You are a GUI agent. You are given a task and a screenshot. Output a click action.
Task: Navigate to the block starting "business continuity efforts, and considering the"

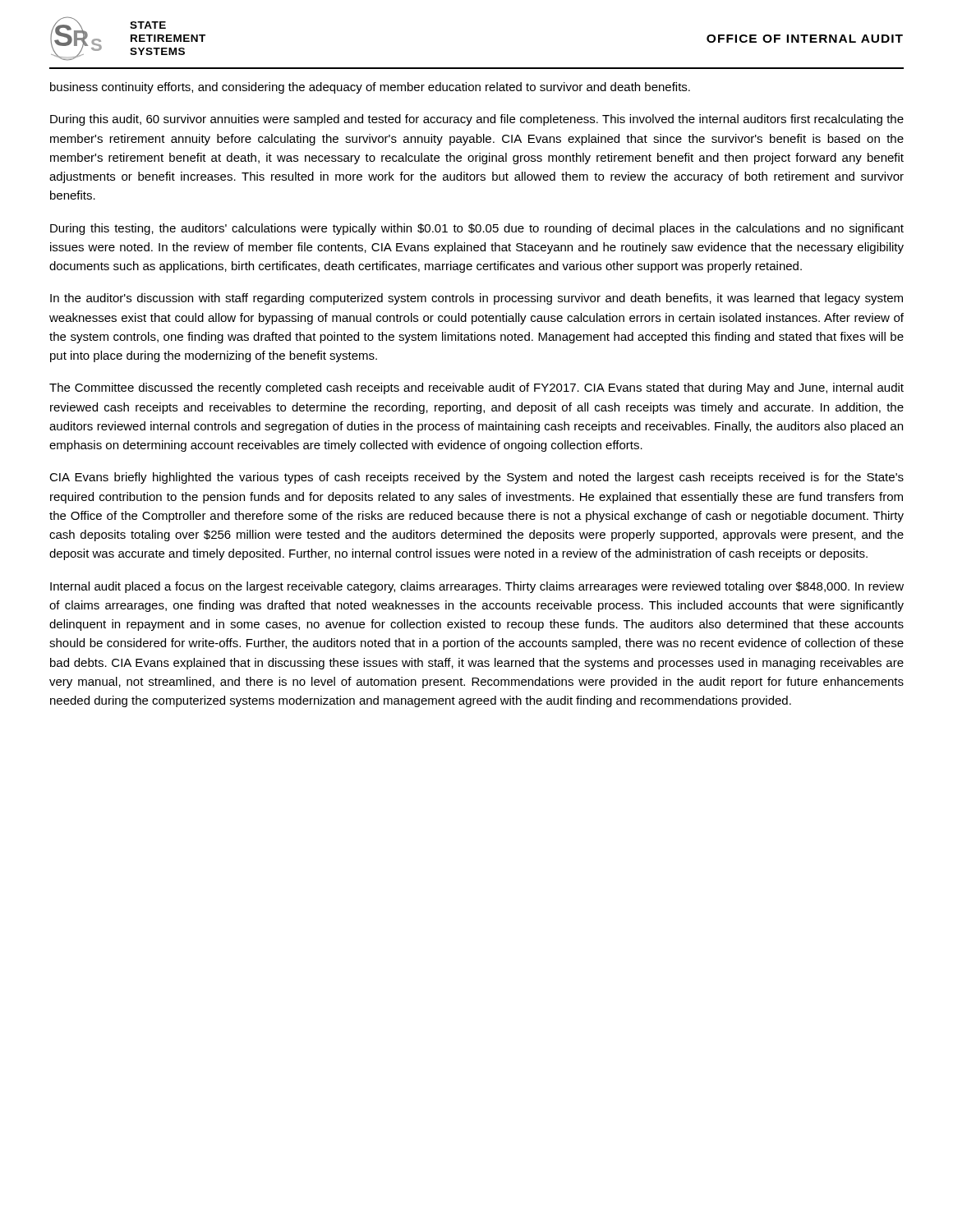(370, 87)
